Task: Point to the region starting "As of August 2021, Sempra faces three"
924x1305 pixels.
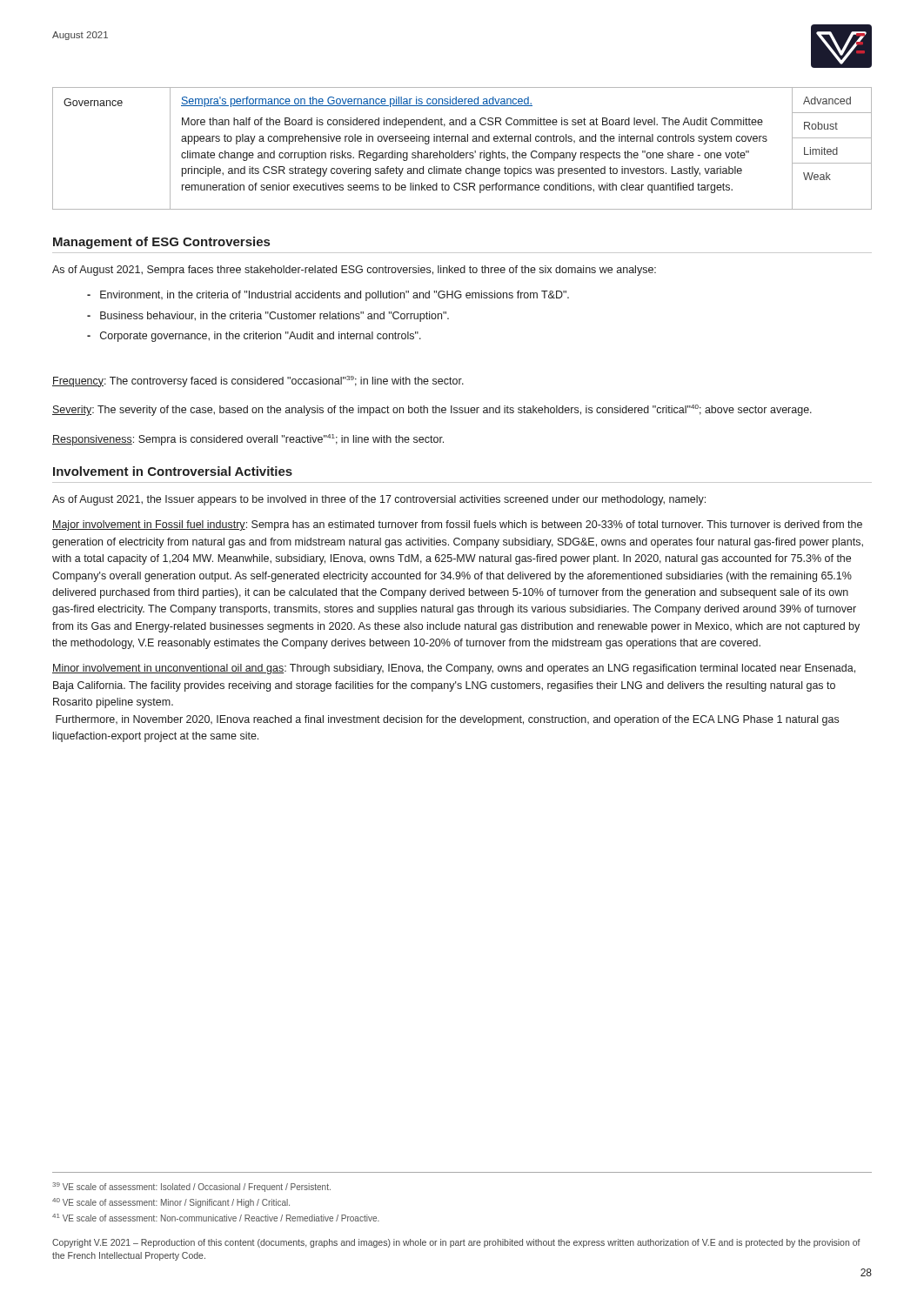Action: pos(354,270)
